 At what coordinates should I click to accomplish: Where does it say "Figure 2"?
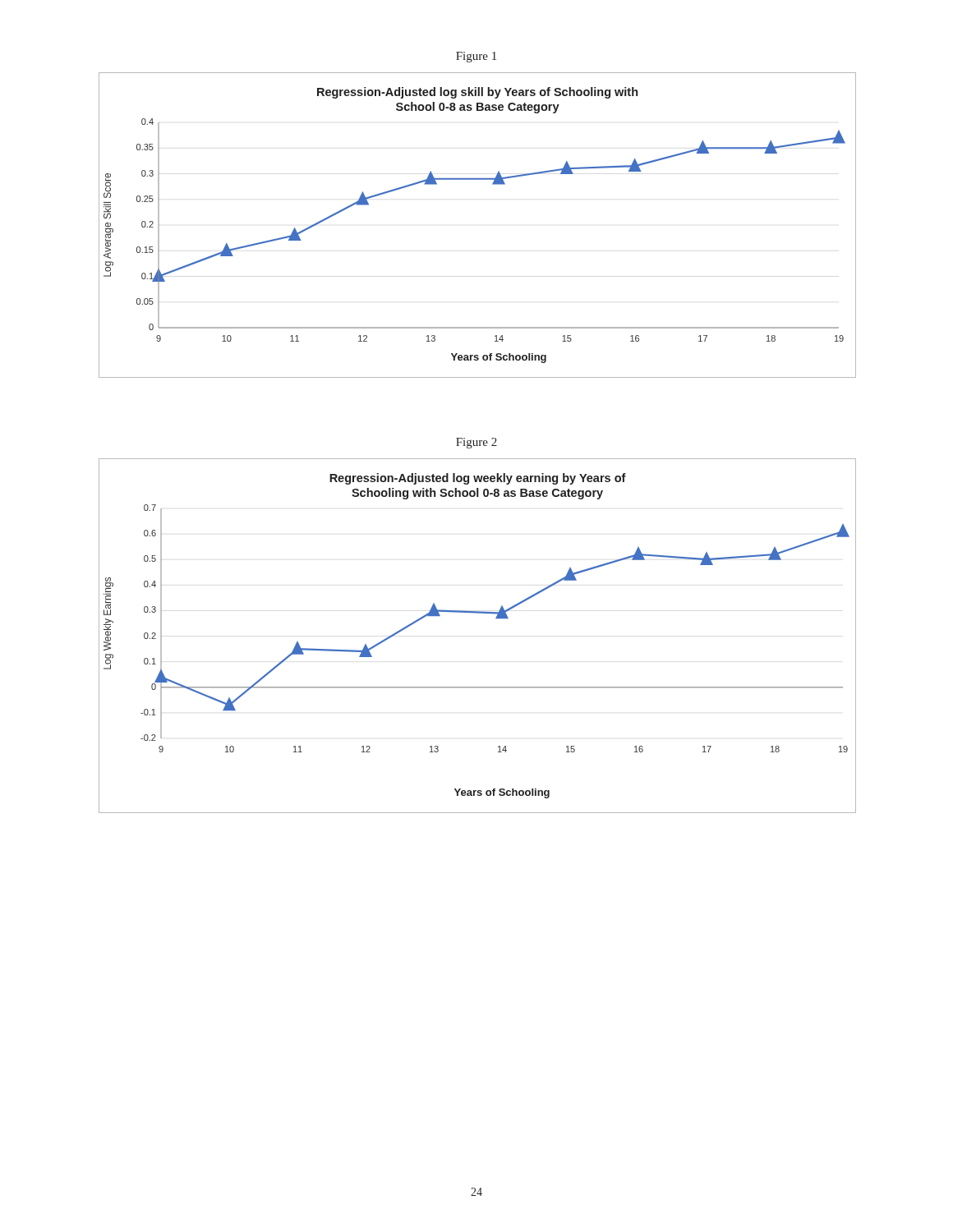pos(476,442)
